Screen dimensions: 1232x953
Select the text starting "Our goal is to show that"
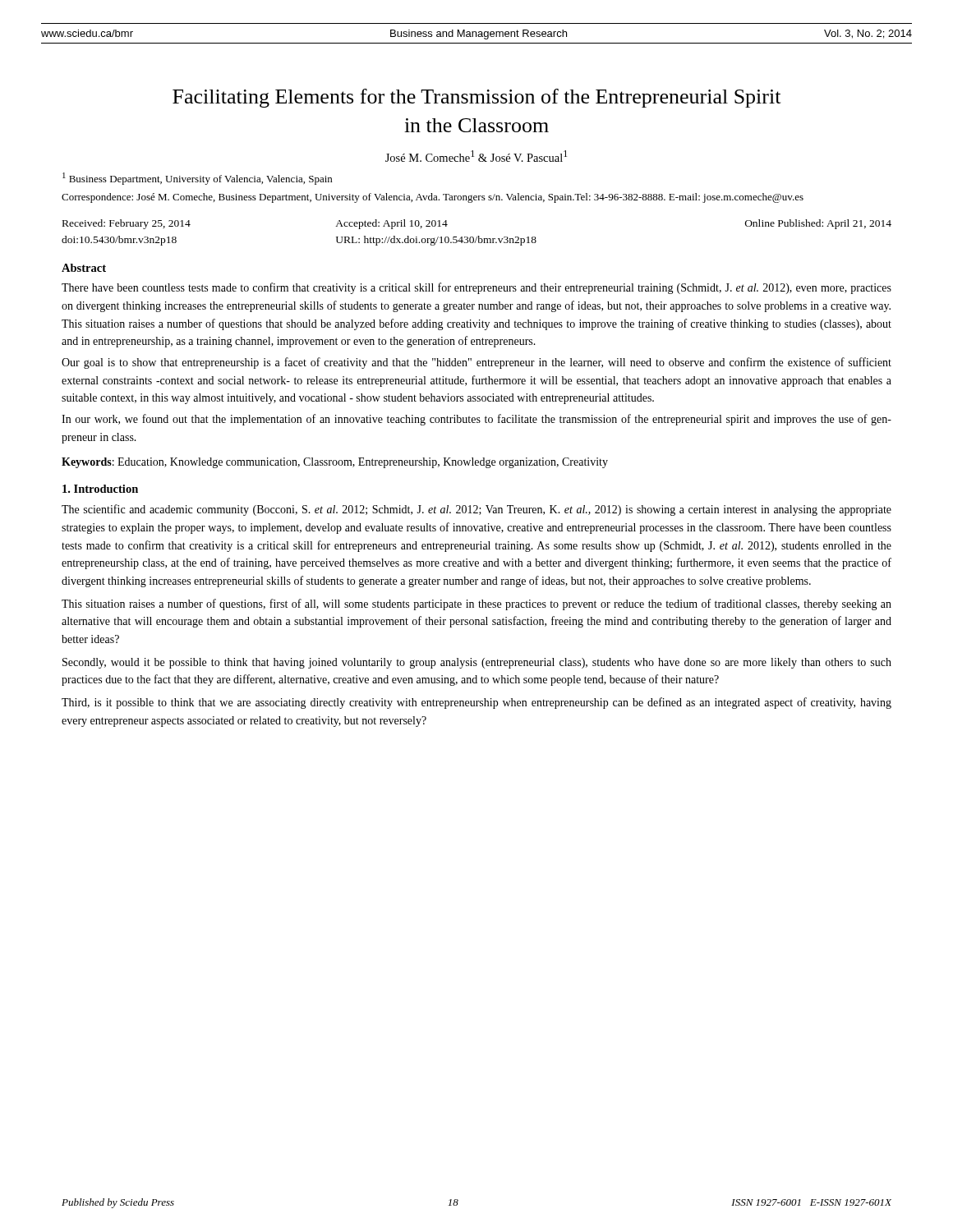(476, 381)
